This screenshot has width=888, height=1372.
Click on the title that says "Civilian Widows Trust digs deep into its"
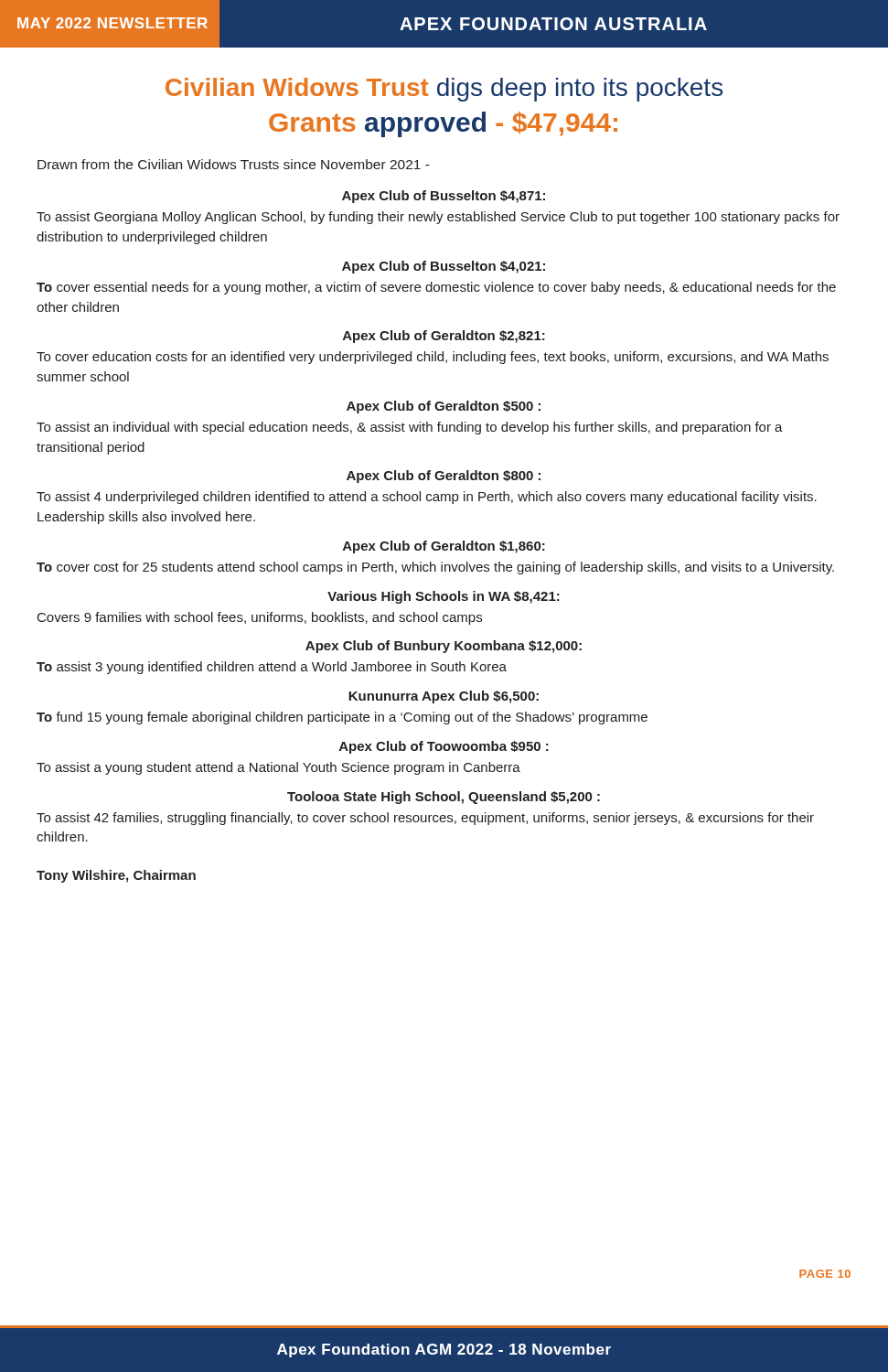pos(444,106)
